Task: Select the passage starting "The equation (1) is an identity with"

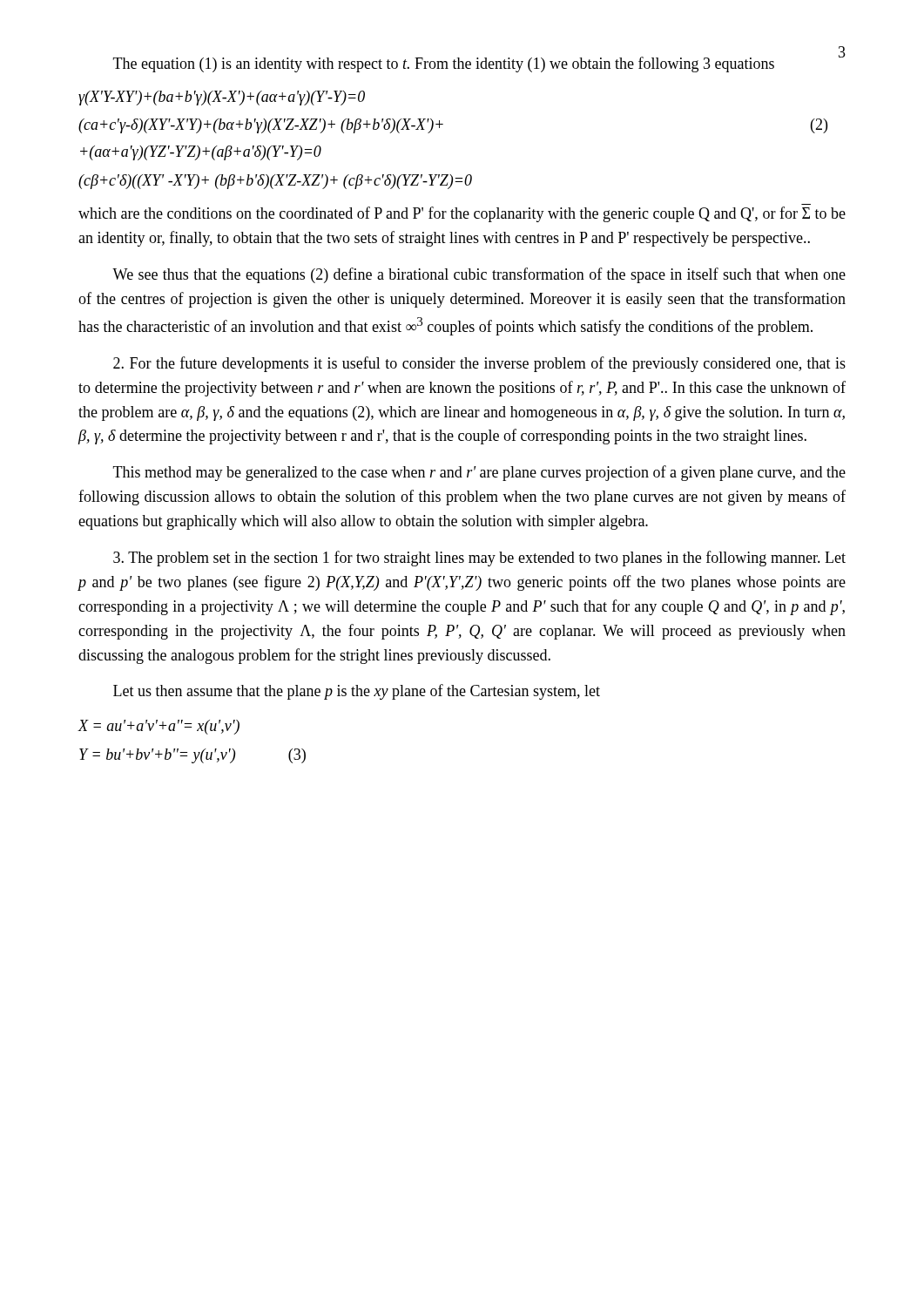Action: click(462, 64)
